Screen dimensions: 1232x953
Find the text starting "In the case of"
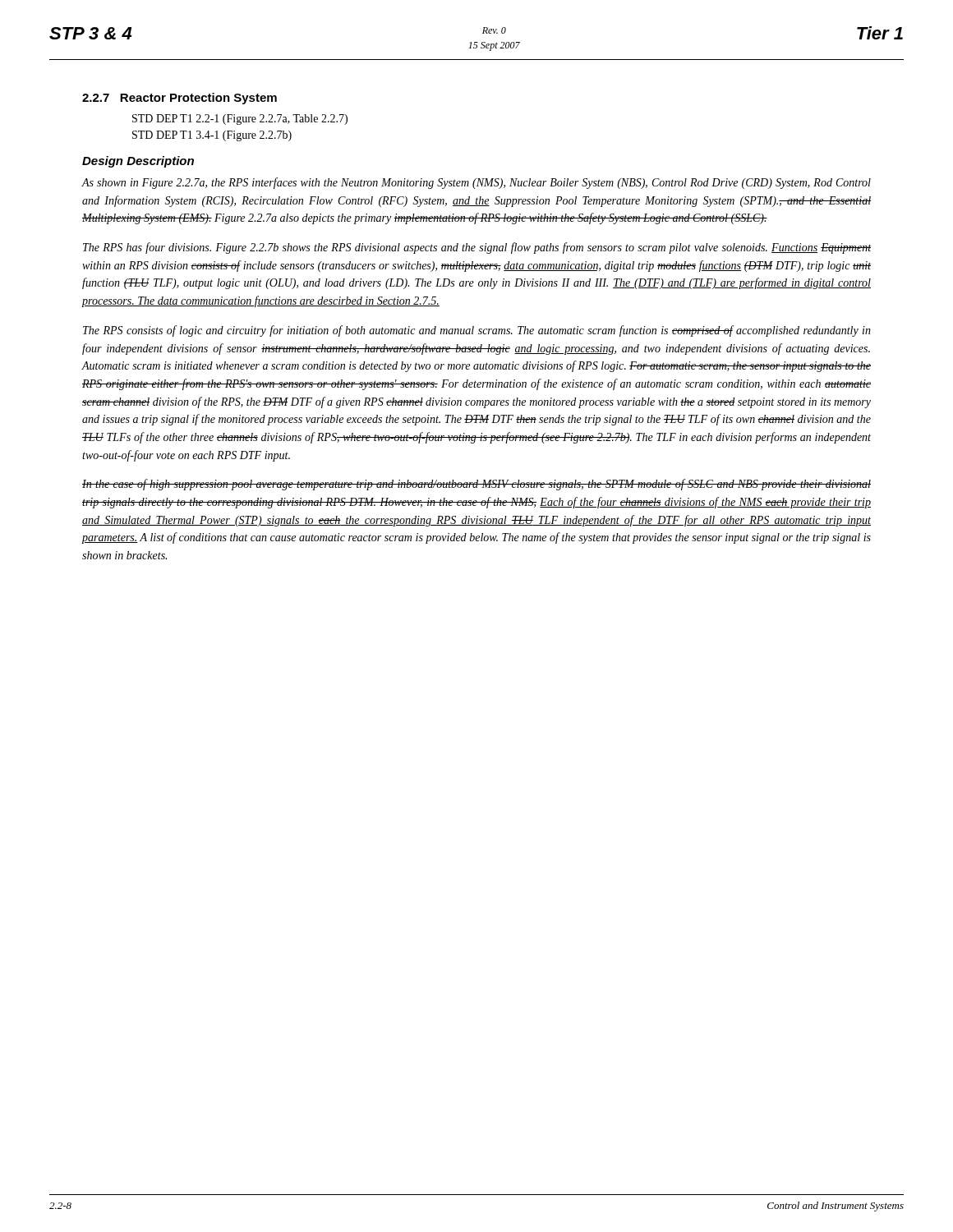[476, 520]
